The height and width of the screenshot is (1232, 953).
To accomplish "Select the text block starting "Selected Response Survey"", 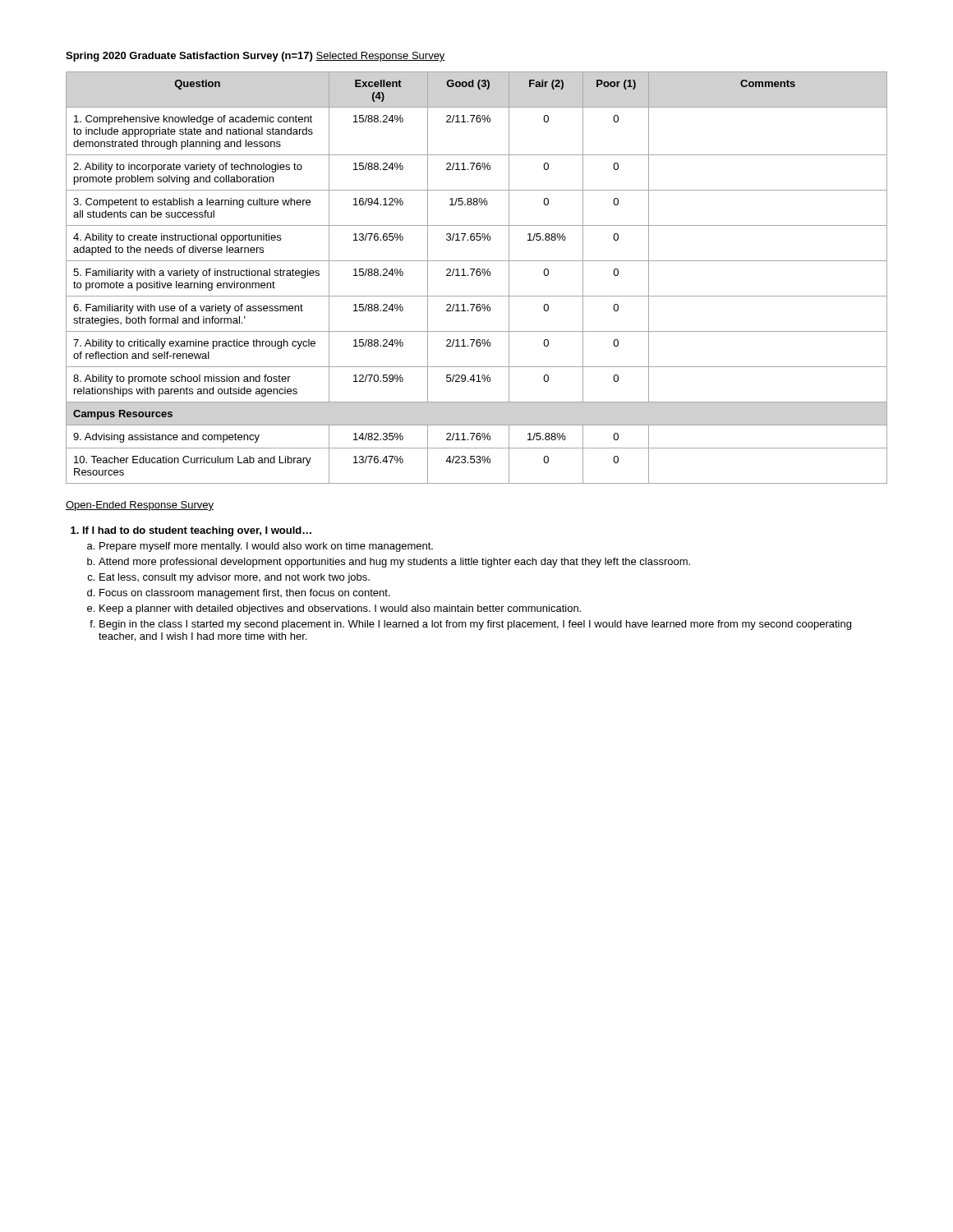I will pyautogui.click(x=380, y=55).
